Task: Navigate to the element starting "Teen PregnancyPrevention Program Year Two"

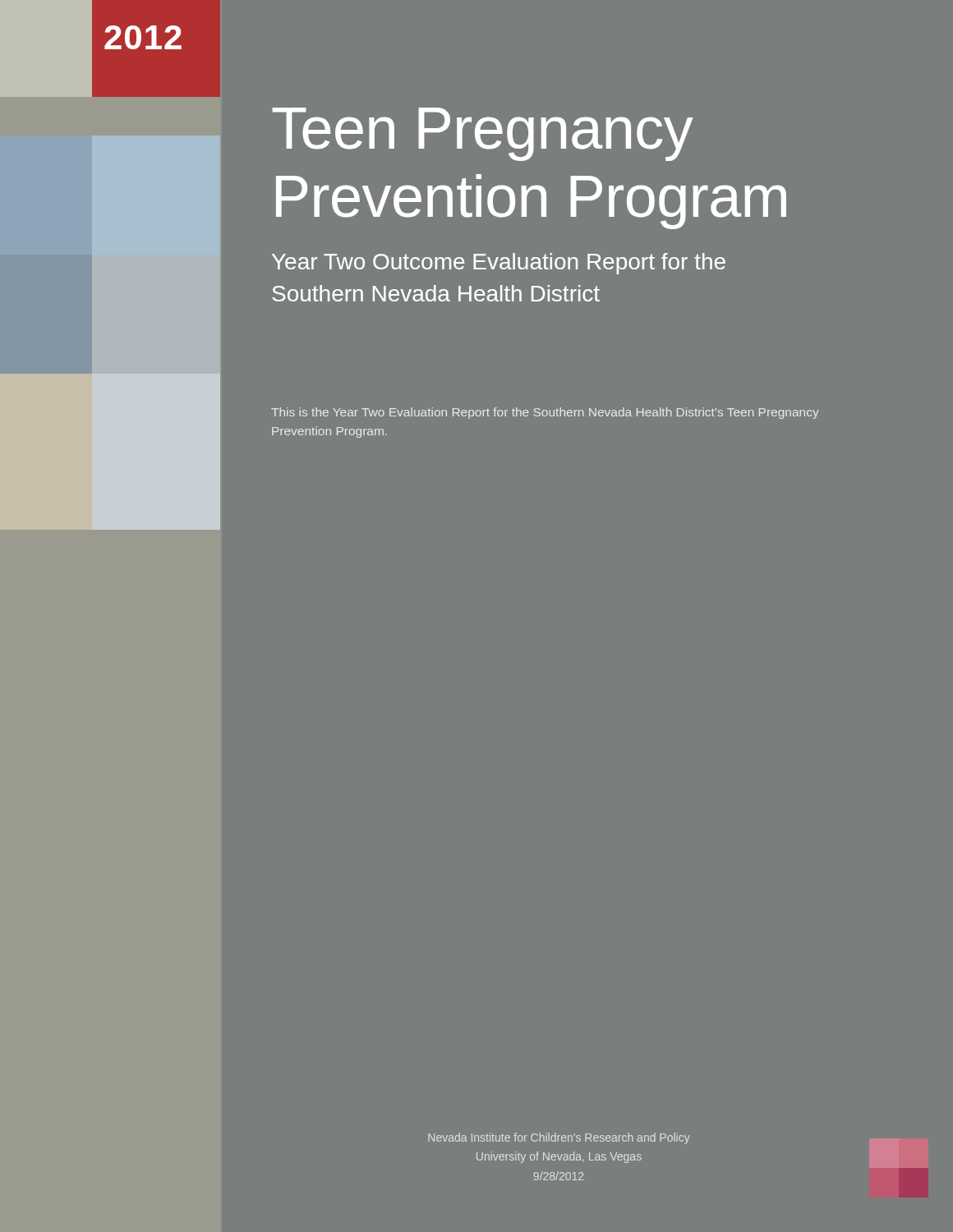Action: click(x=592, y=202)
